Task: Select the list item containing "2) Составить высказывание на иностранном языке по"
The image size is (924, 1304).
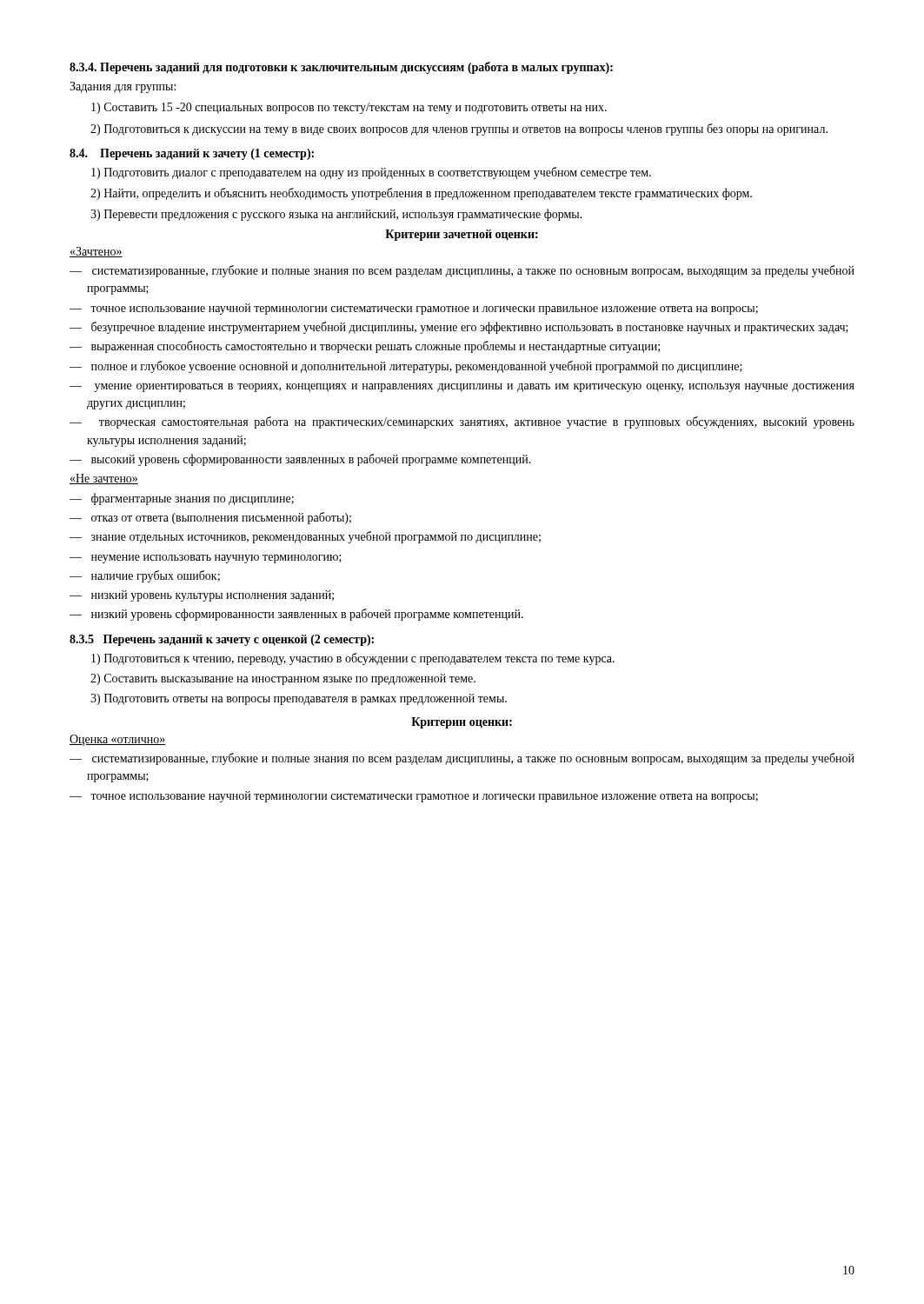Action: [x=283, y=678]
